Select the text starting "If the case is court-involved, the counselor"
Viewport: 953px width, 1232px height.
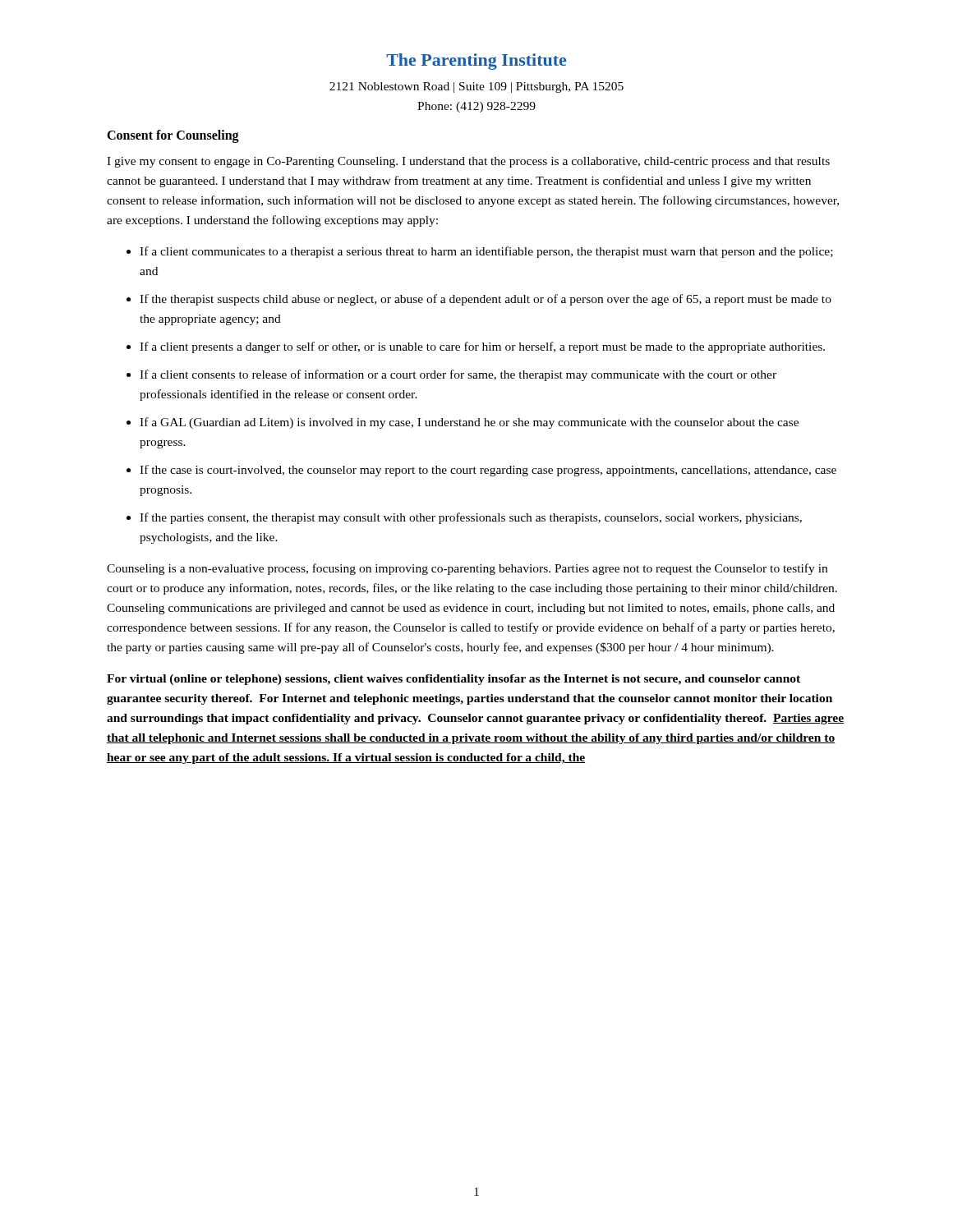click(x=488, y=479)
